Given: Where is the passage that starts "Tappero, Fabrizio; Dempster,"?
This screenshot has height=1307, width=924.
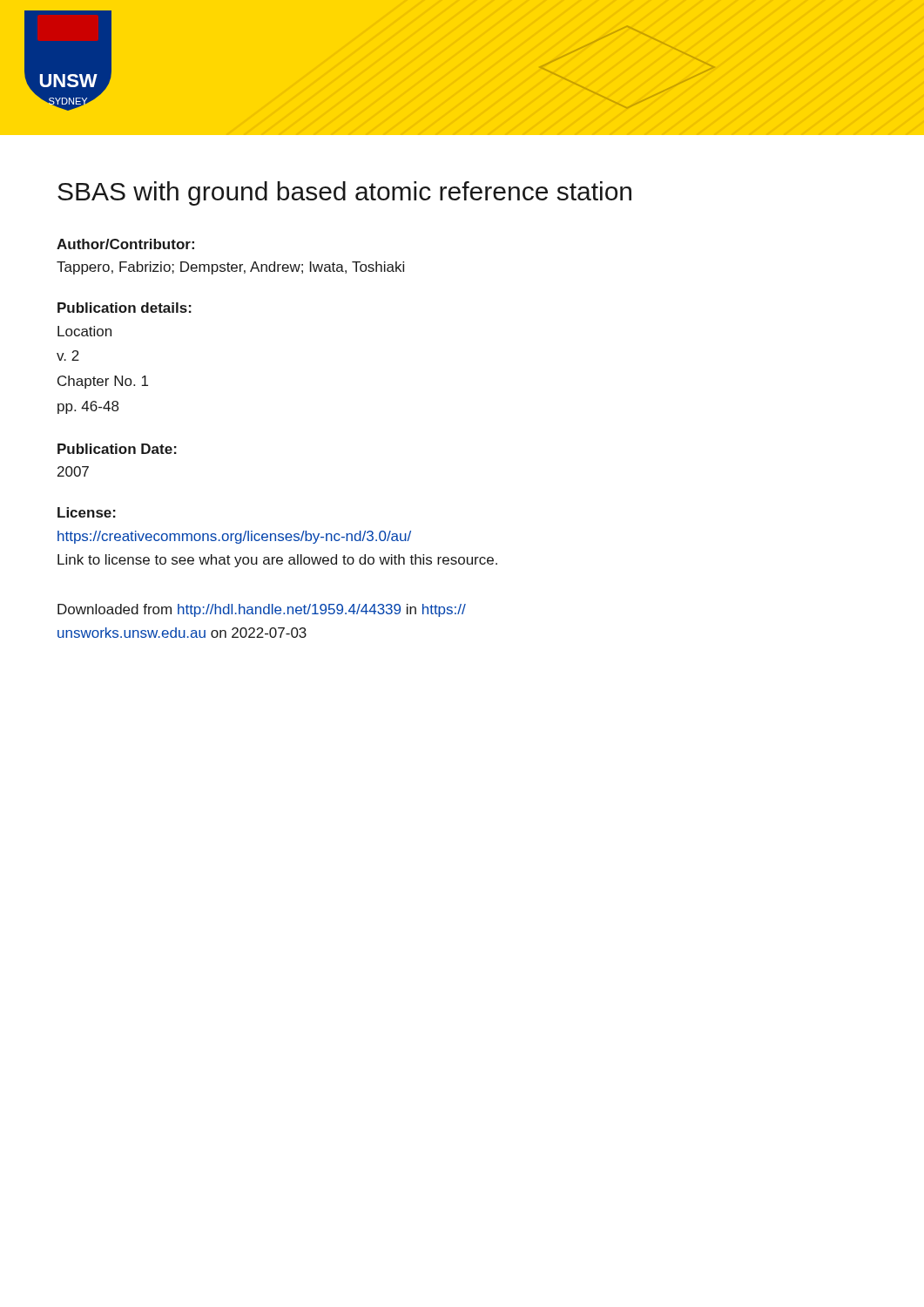Looking at the screenshot, I should click(231, 267).
